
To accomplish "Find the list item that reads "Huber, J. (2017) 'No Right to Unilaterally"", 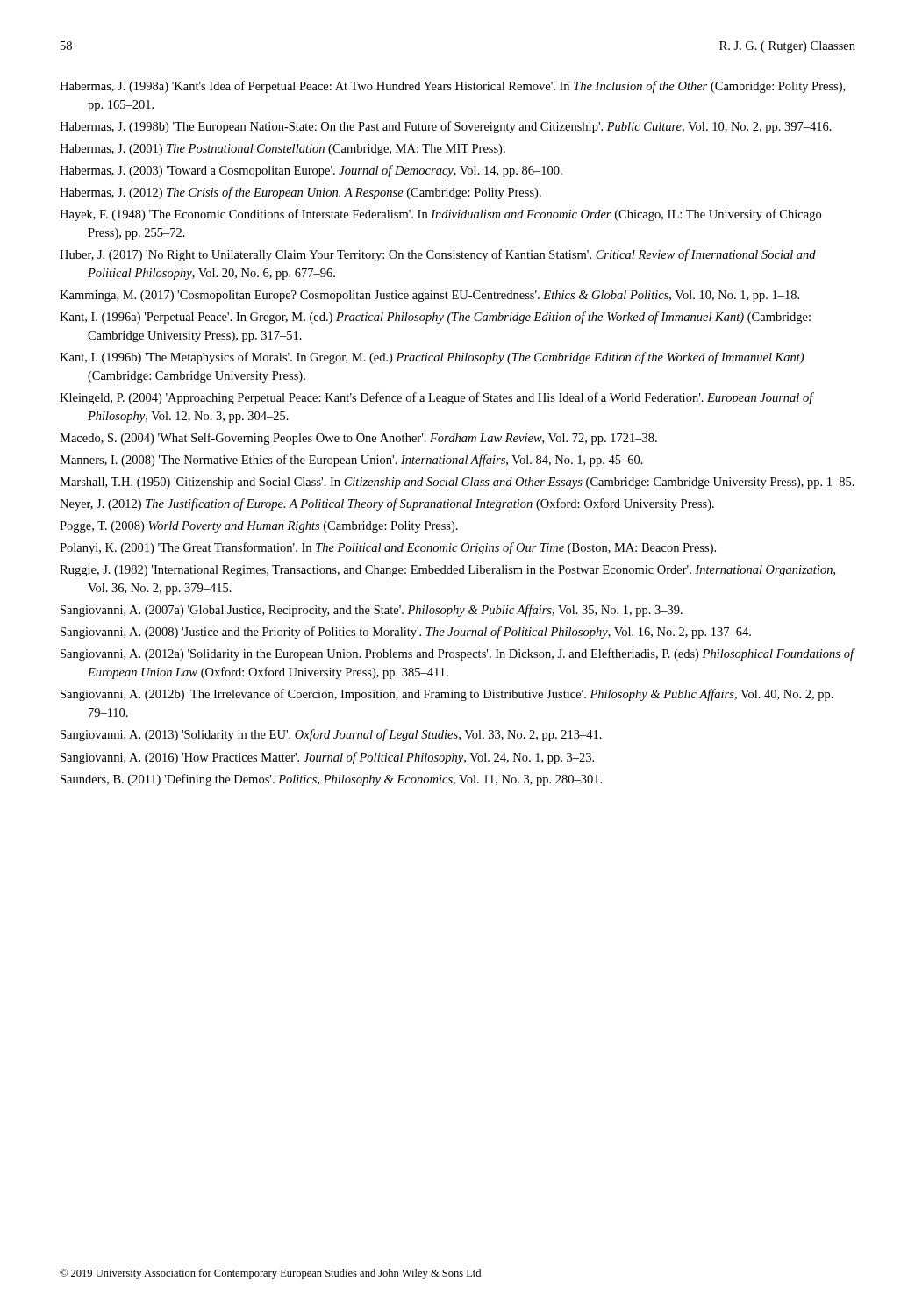I will tap(438, 264).
